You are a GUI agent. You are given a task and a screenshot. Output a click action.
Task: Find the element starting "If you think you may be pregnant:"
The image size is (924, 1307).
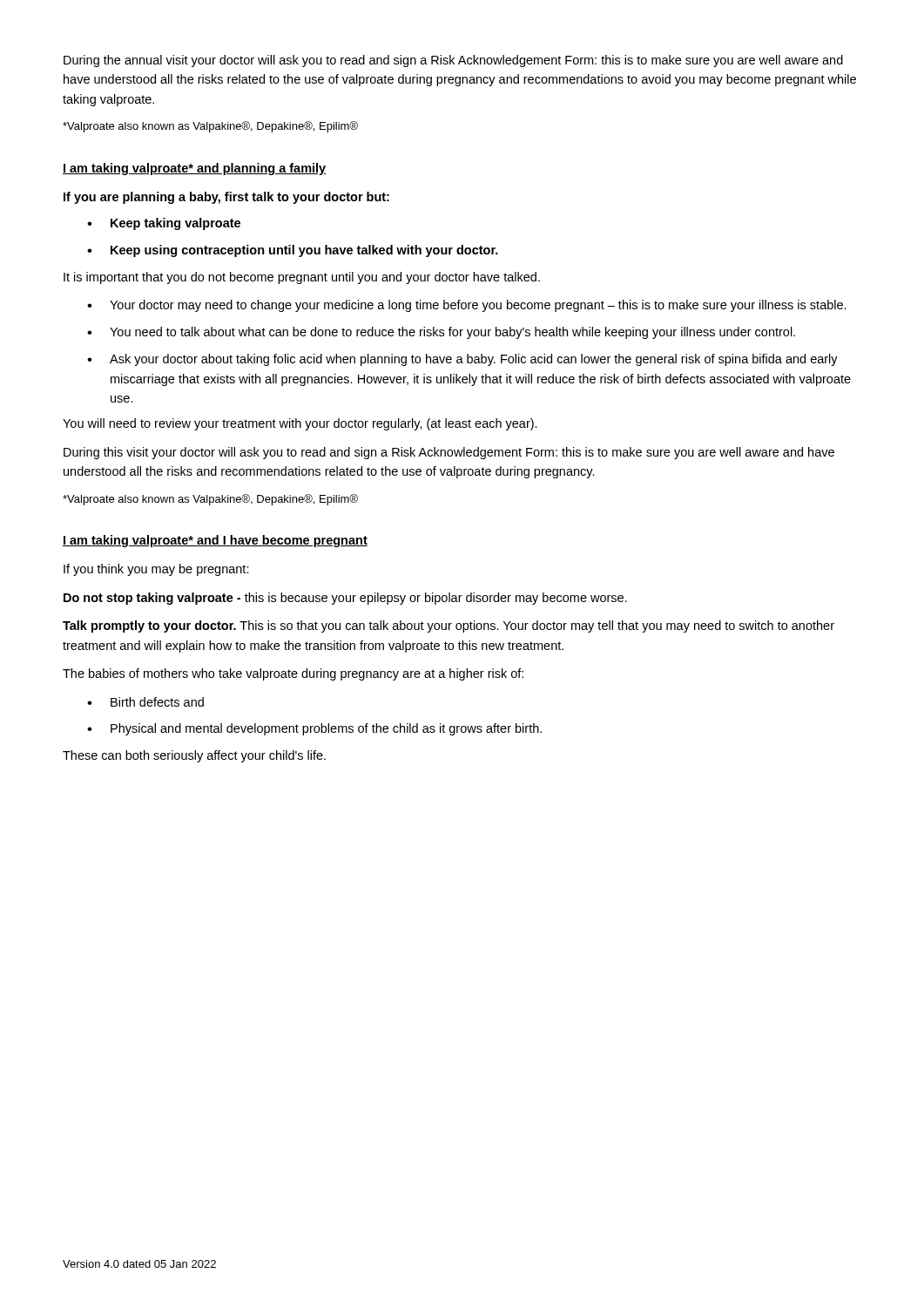pos(156,569)
